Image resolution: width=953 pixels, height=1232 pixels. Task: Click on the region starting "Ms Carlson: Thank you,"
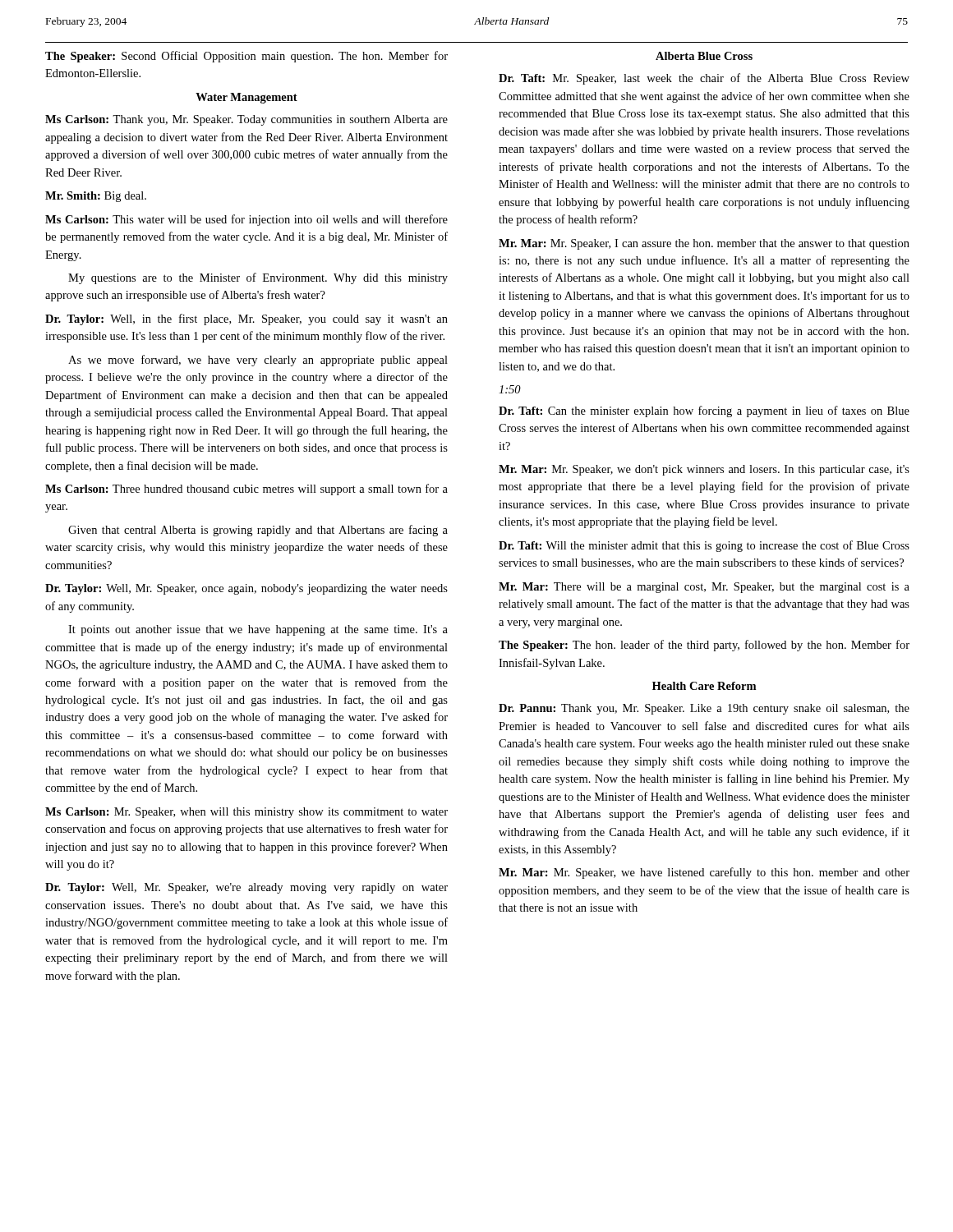click(x=246, y=146)
